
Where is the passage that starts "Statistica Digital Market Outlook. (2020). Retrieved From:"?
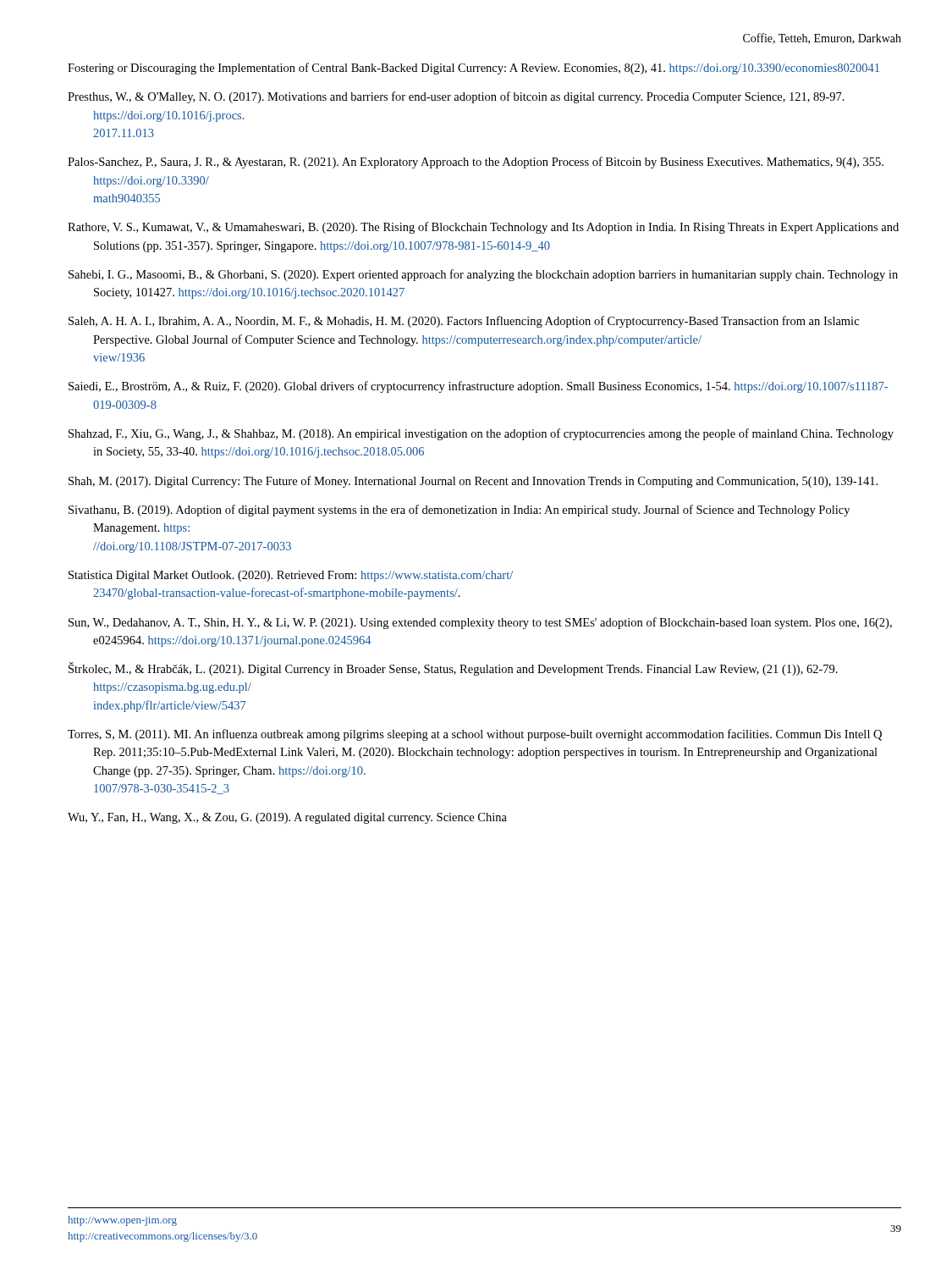point(290,584)
